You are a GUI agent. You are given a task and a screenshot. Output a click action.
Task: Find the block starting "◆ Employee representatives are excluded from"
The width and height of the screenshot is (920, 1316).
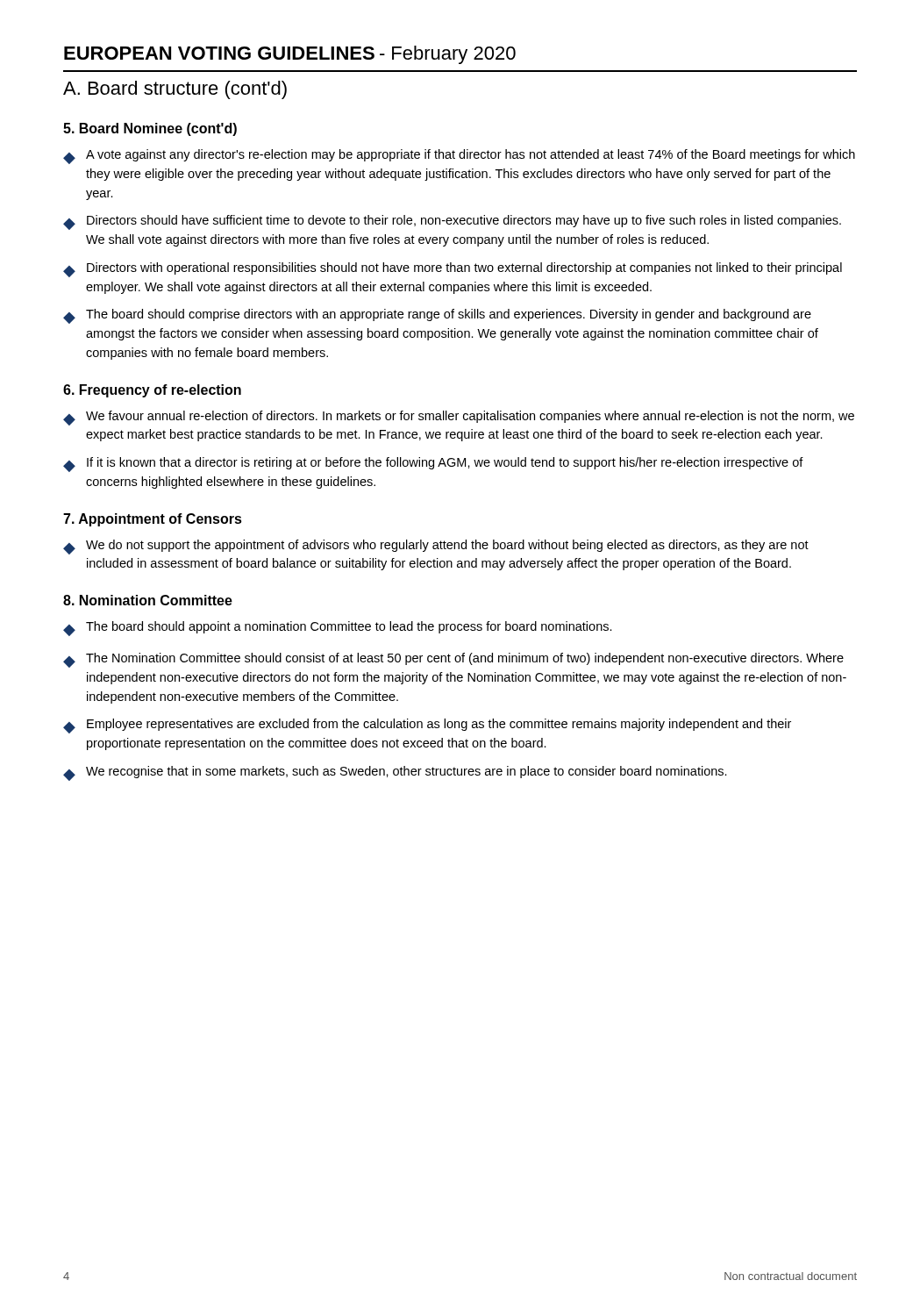pyautogui.click(x=460, y=734)
